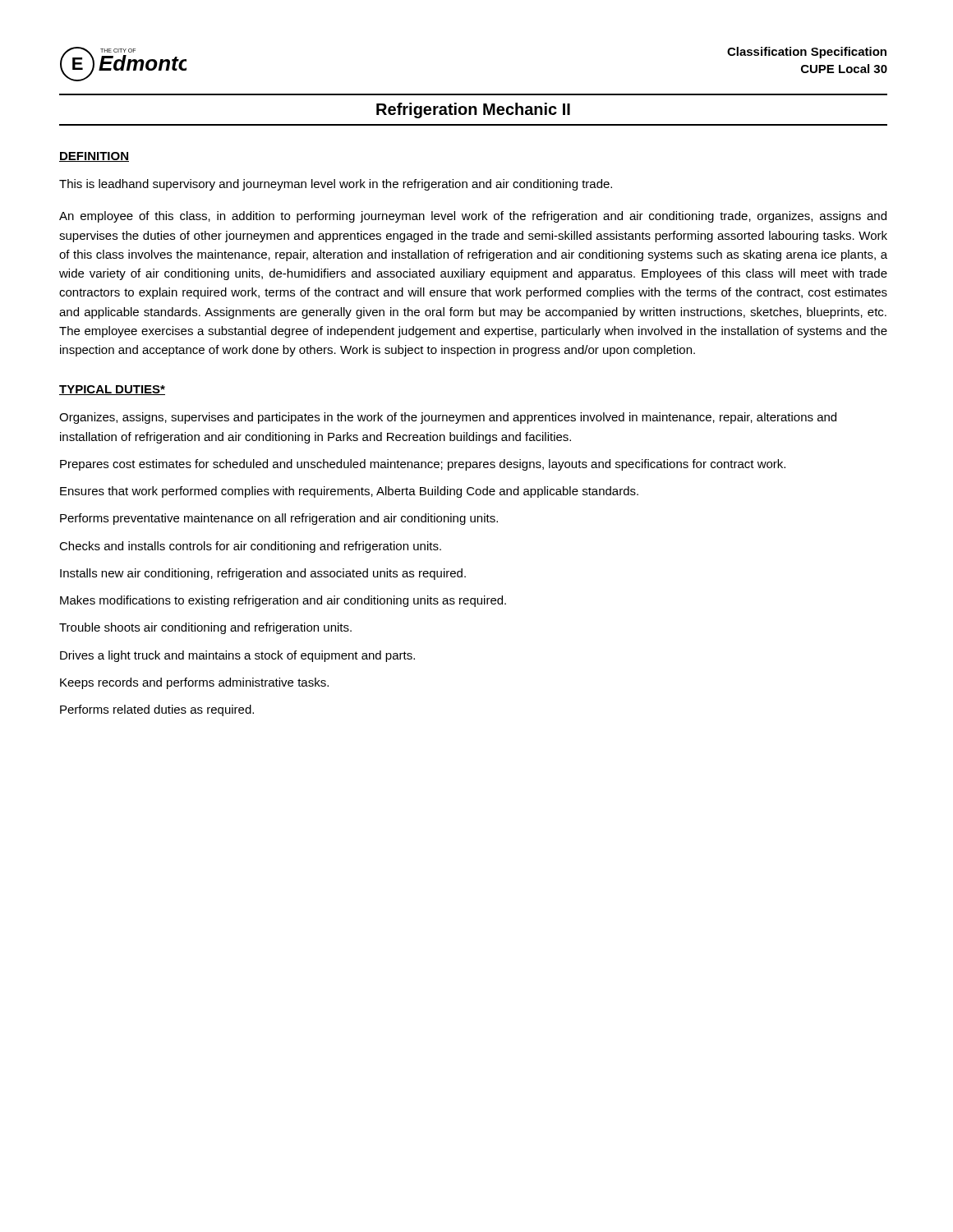953x1232 pixels.
Task: Select the element starting "Organizes, assigns, supervises and participates in the"
Action: (448, 427)
